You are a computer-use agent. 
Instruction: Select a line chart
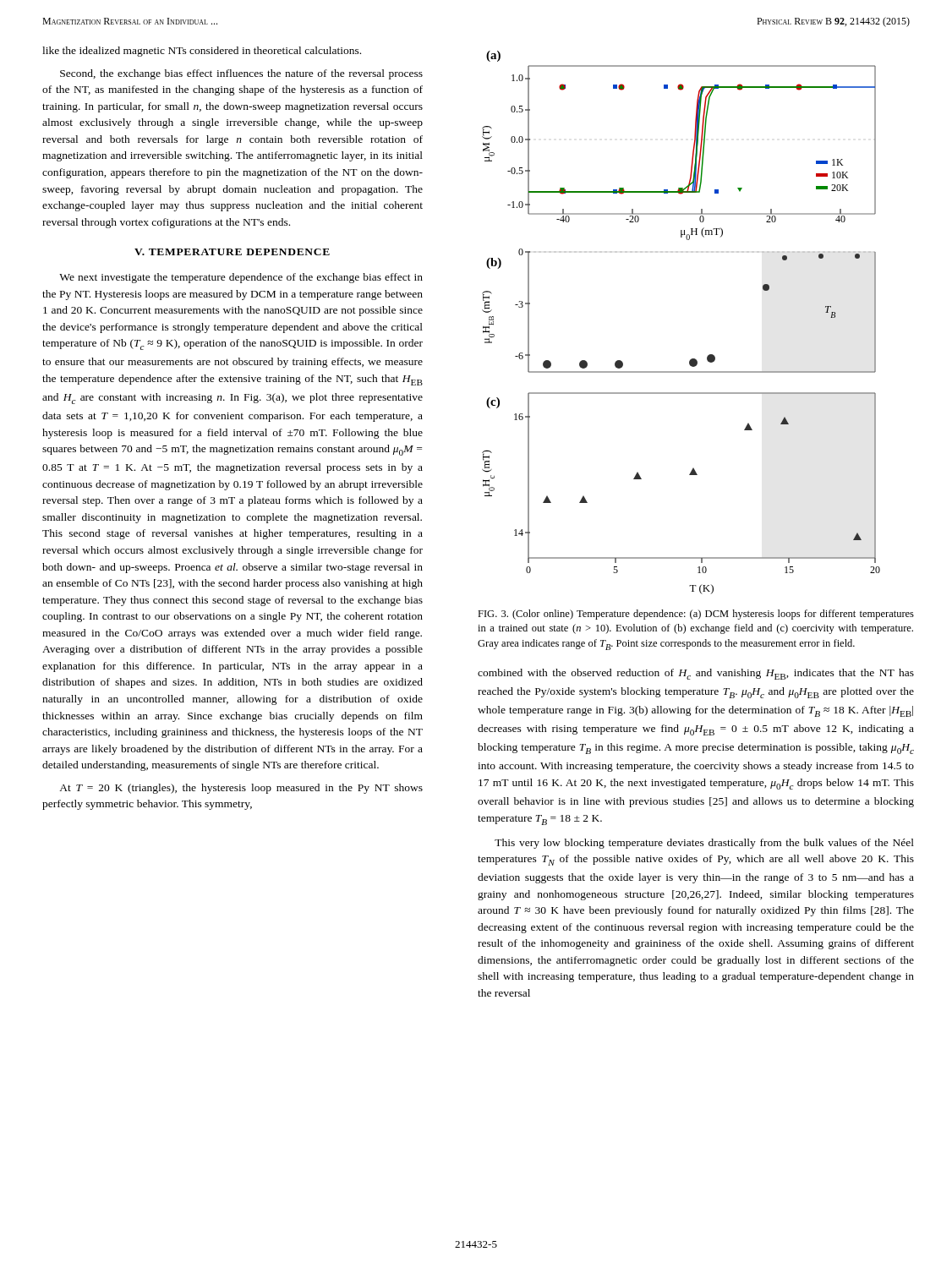coord(696,321)
